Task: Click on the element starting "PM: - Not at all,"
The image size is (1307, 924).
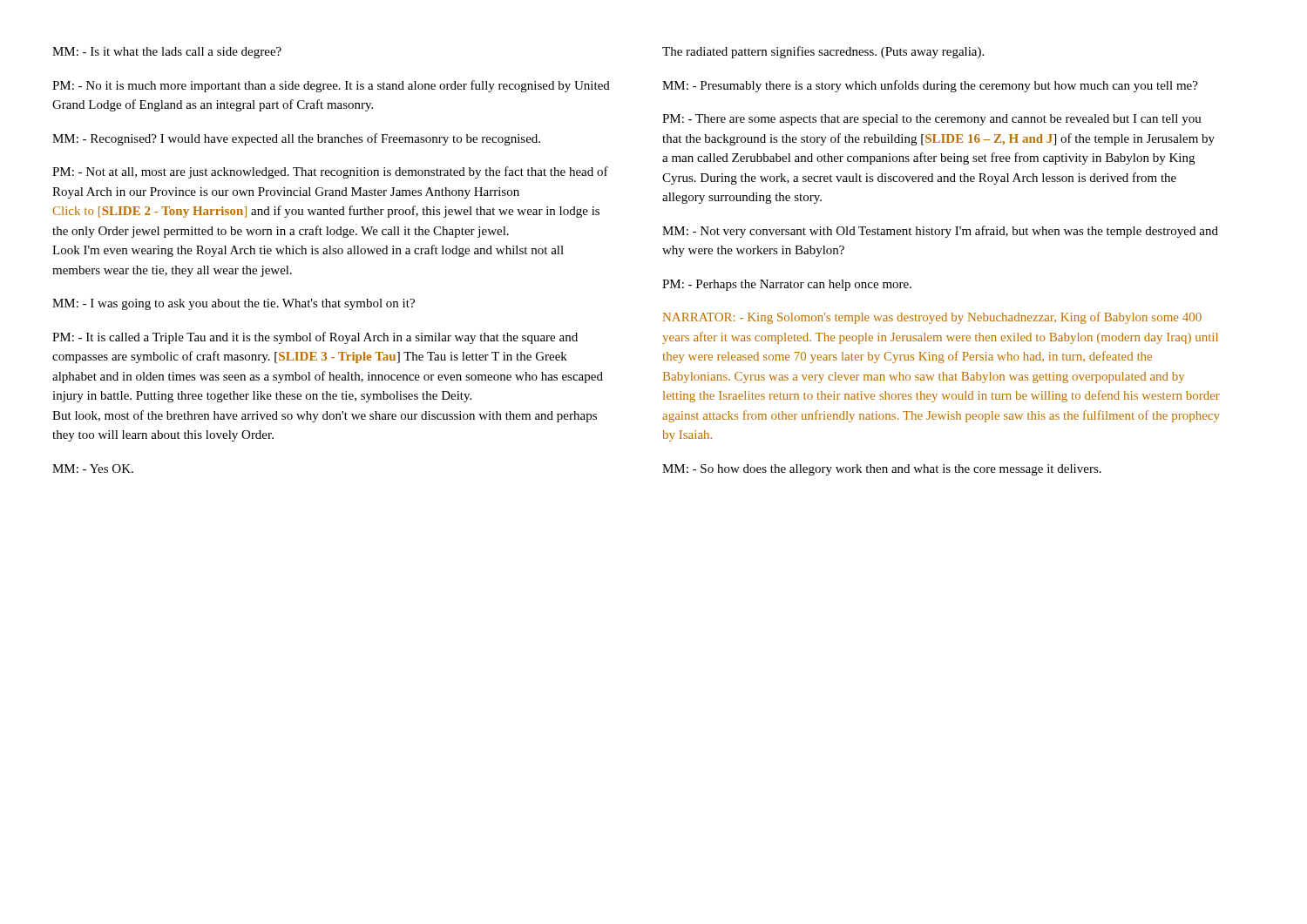Action: coord(330,221)
